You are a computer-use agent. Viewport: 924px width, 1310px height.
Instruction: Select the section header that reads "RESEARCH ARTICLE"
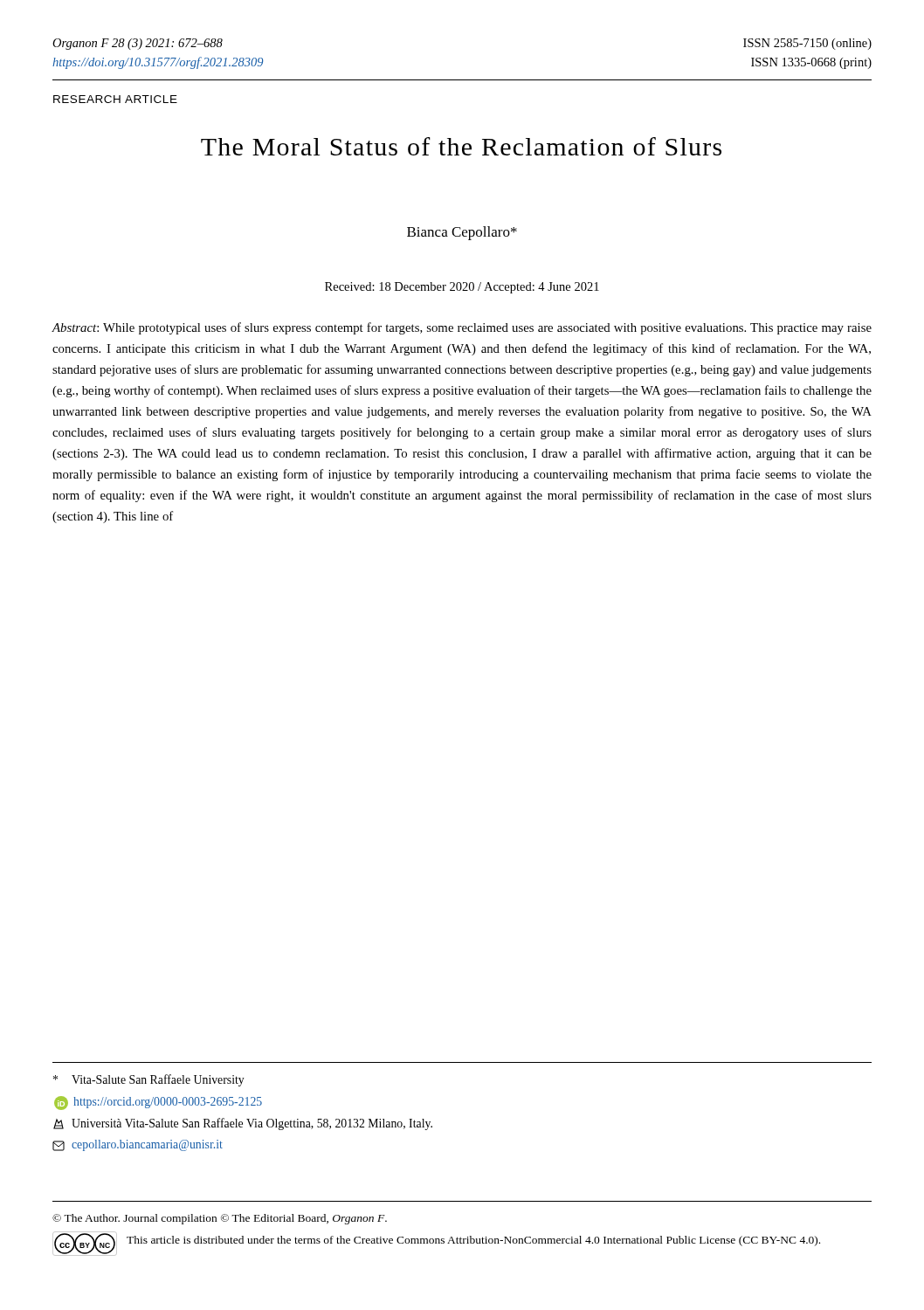click(115, 99)
